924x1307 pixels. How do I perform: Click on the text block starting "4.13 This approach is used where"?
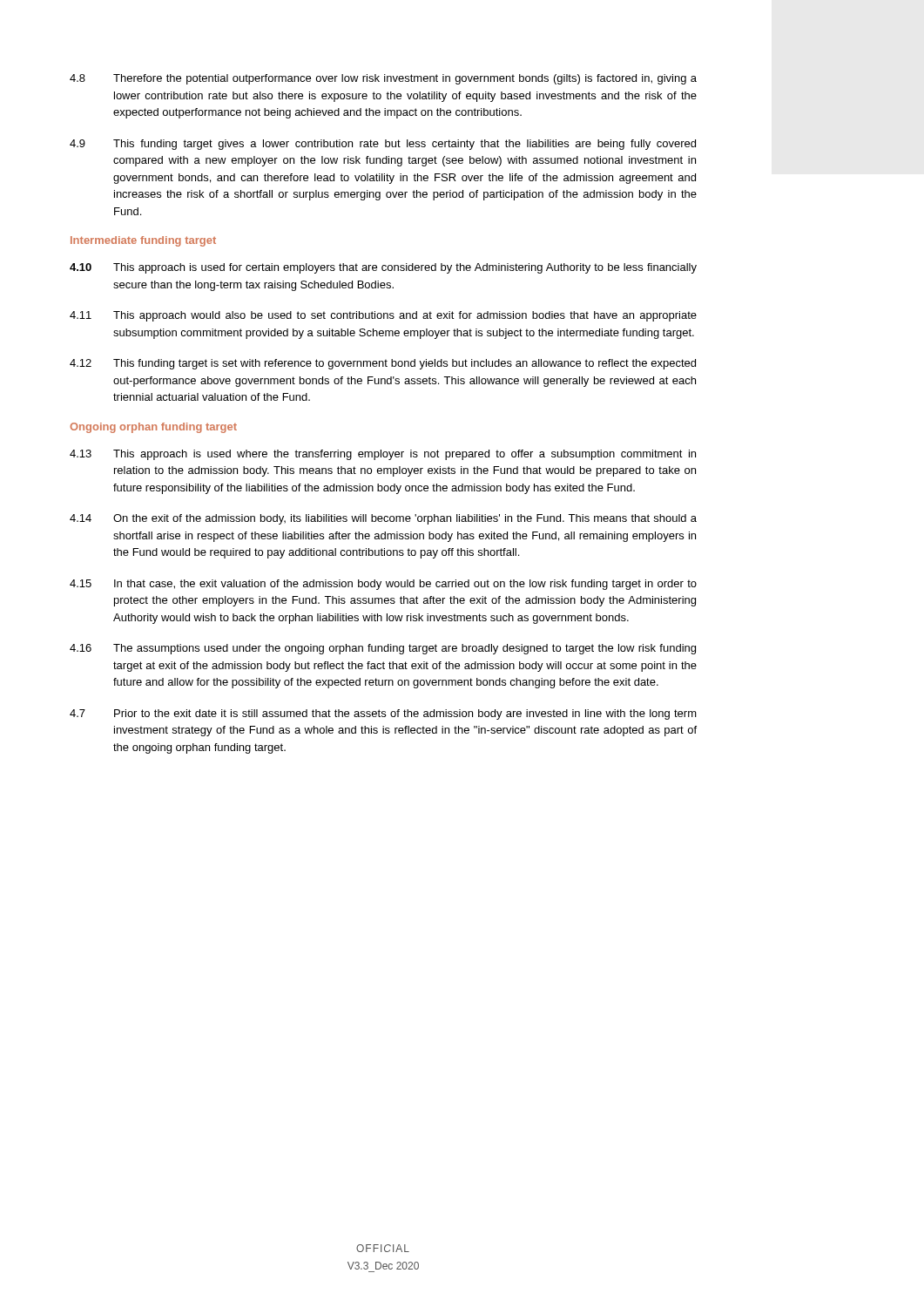click(383, 470)
